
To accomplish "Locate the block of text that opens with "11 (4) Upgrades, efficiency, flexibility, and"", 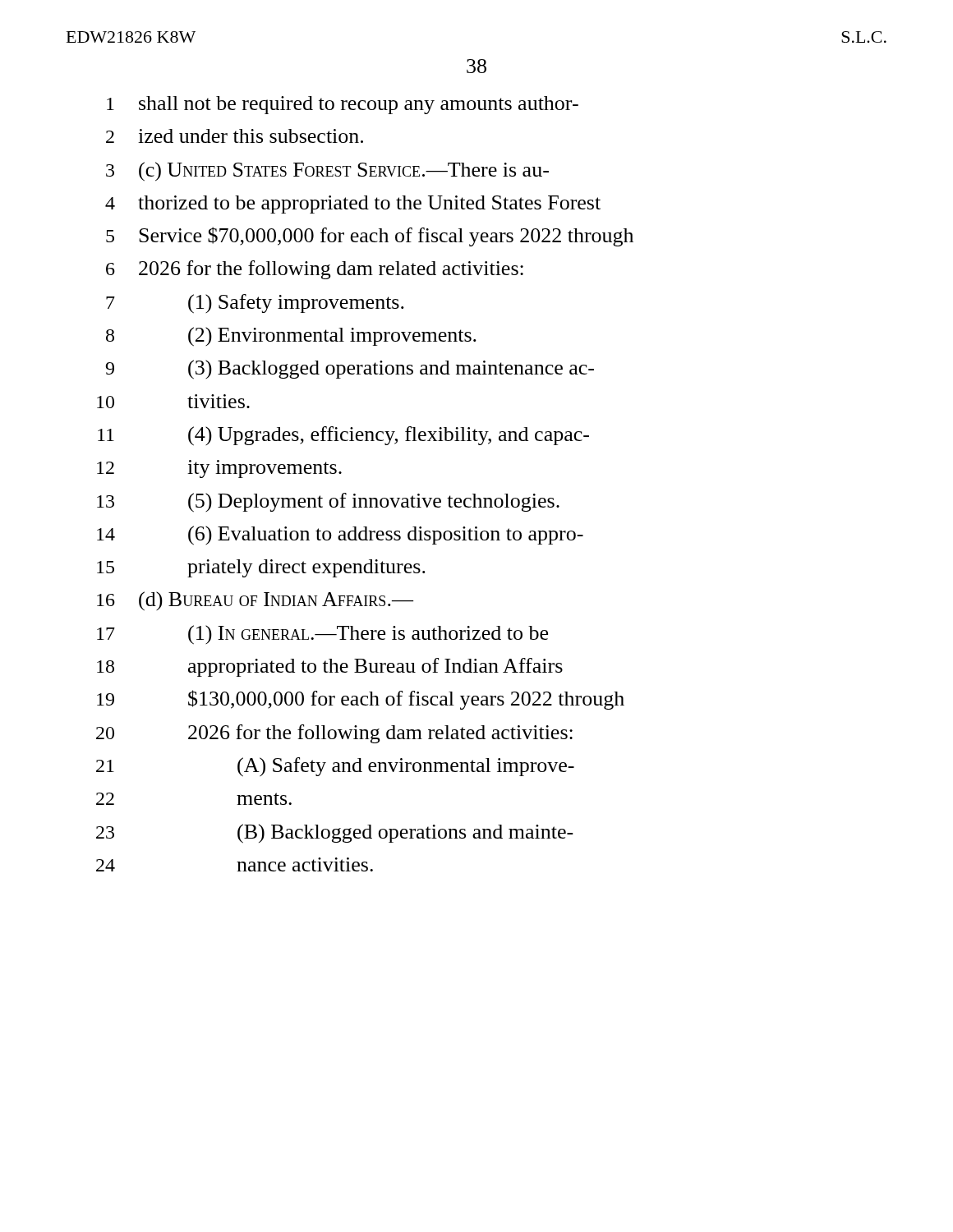I will point(476,435).
